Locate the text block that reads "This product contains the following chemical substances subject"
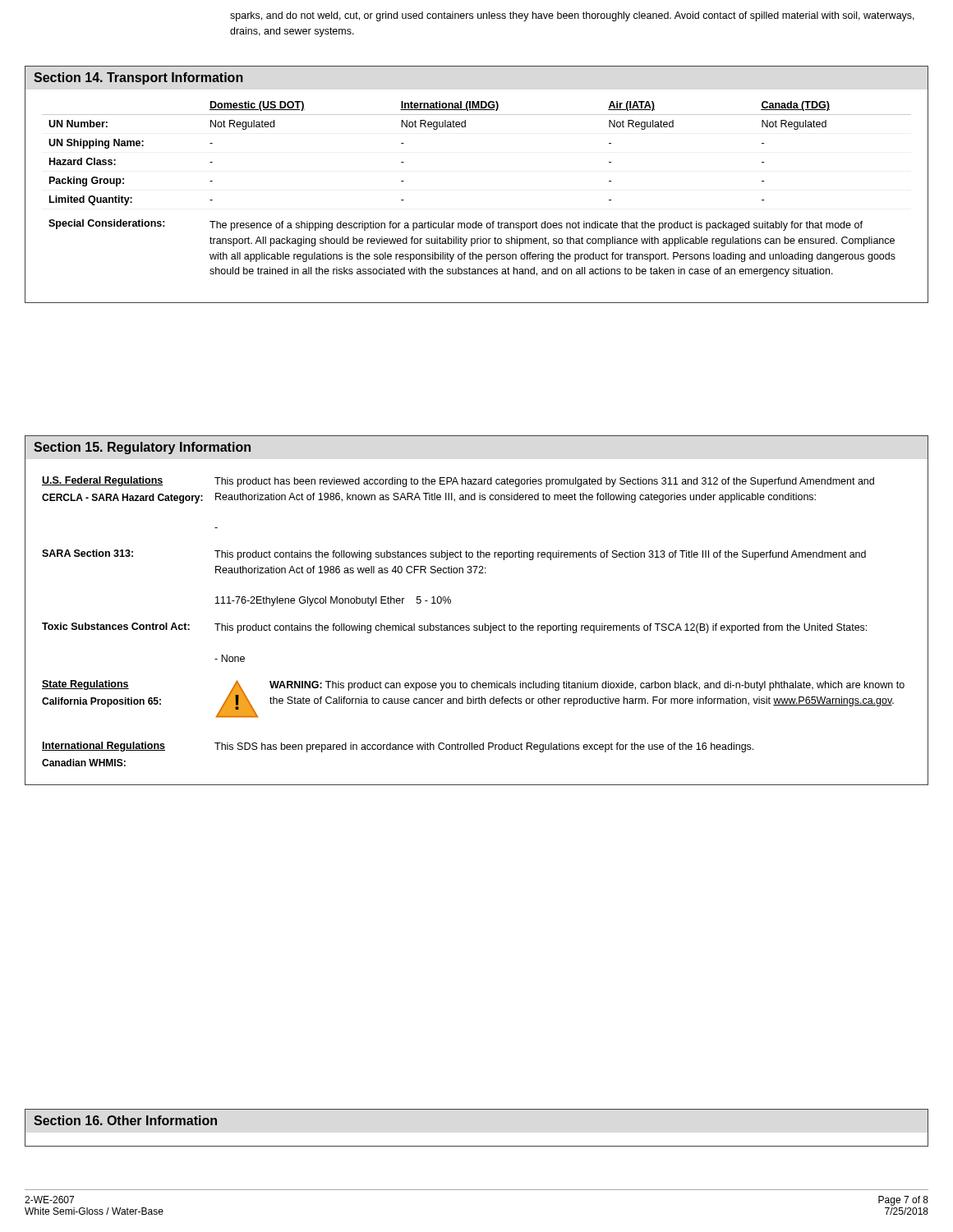Viewport: 953px width, 1232px height. (541, 643)
